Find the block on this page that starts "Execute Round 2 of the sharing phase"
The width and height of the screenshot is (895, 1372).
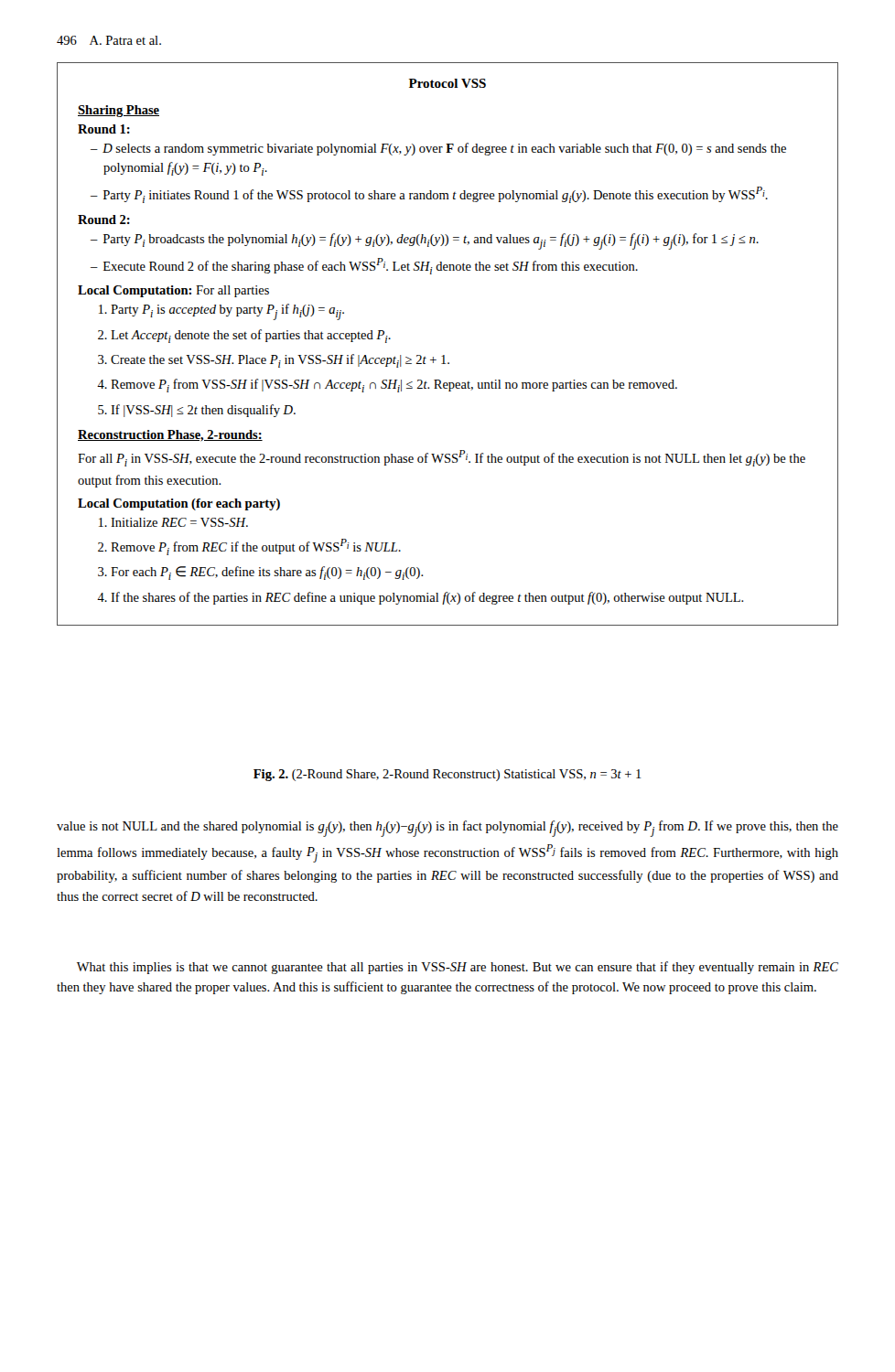[370, 266]
